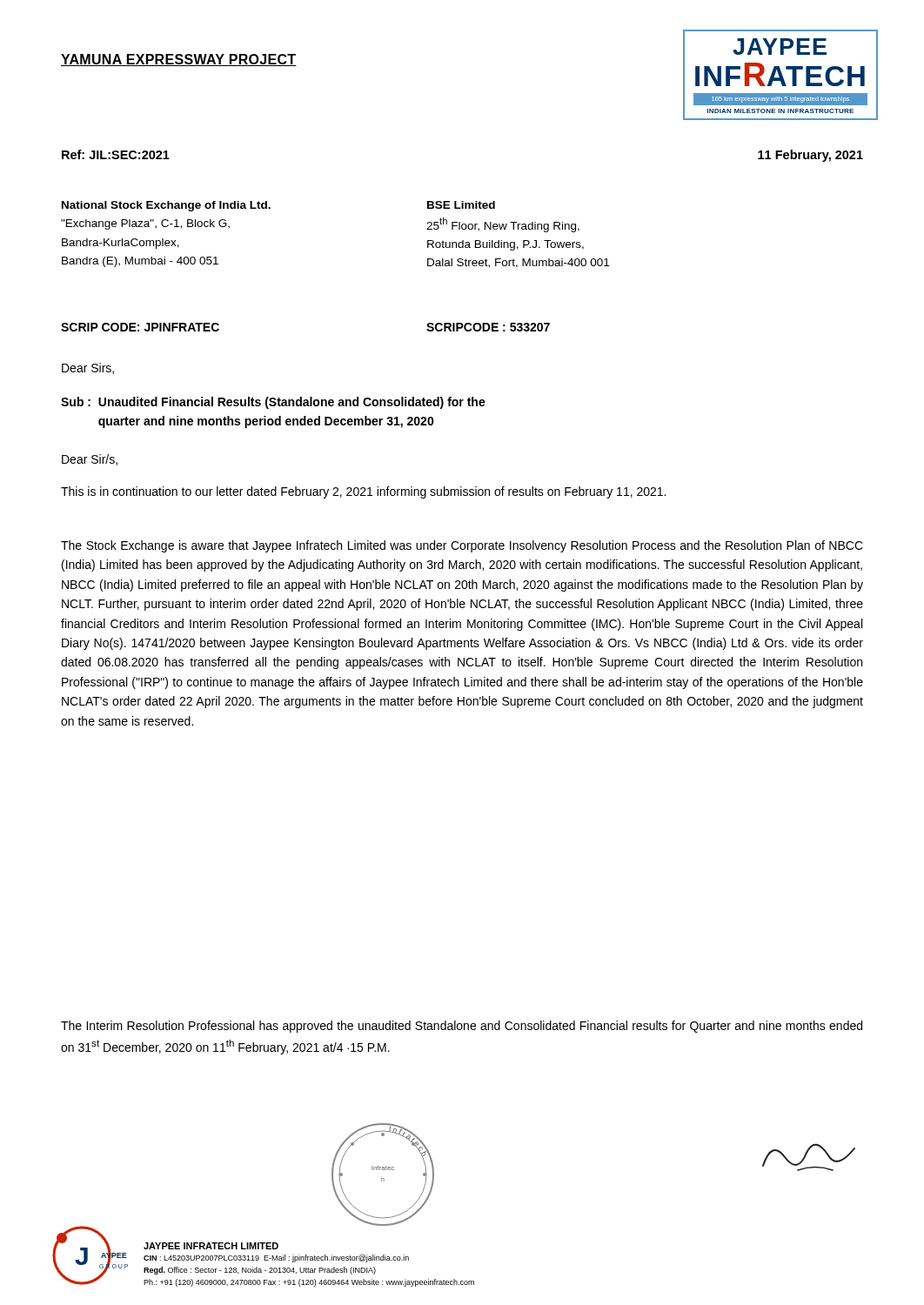Find the text that reads "Dear Sir/s,"
924x1305 pixels.
click(x=90, y=459)
